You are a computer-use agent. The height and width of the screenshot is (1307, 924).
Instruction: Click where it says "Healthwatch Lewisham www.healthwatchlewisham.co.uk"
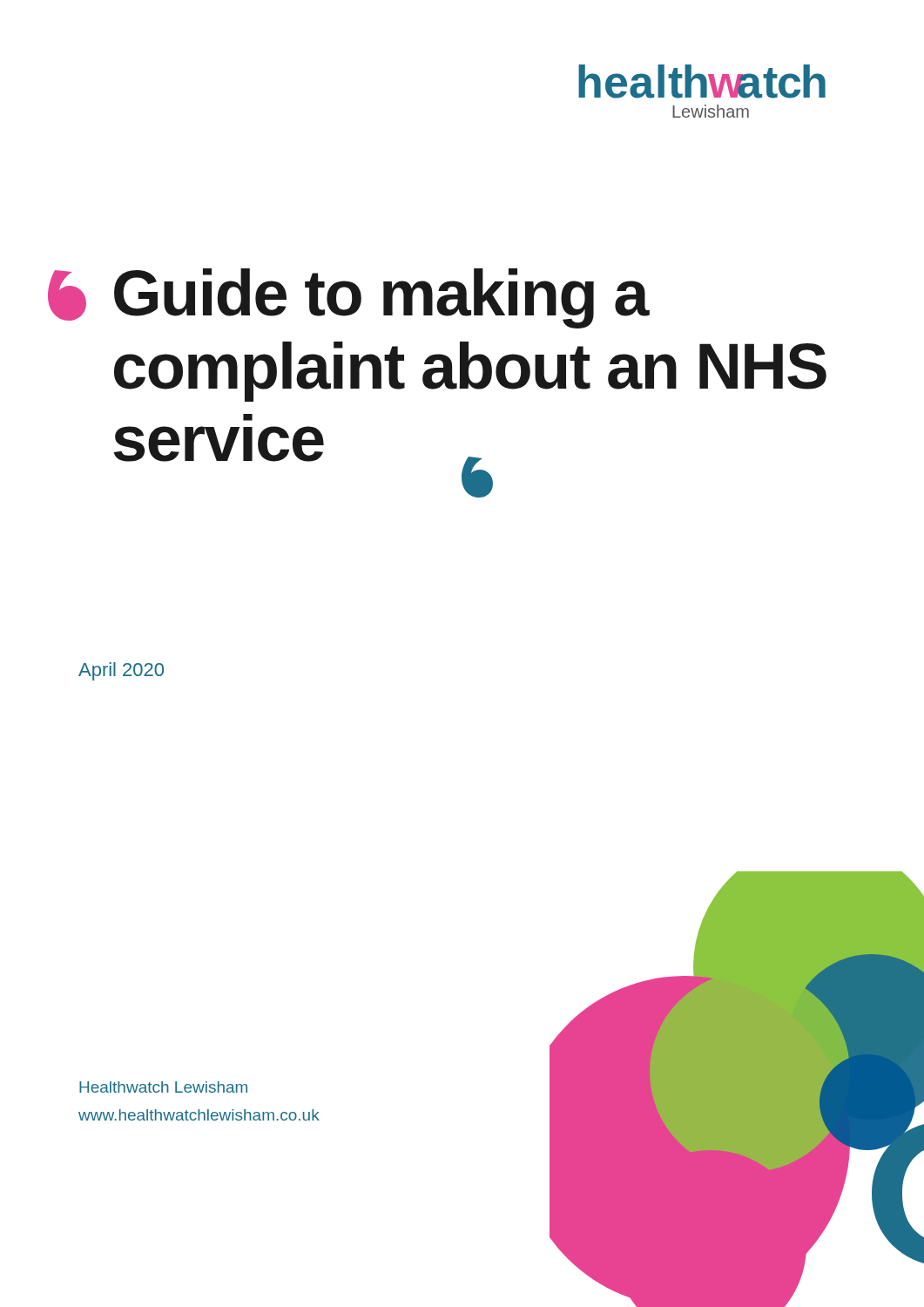click(199, 1101)
